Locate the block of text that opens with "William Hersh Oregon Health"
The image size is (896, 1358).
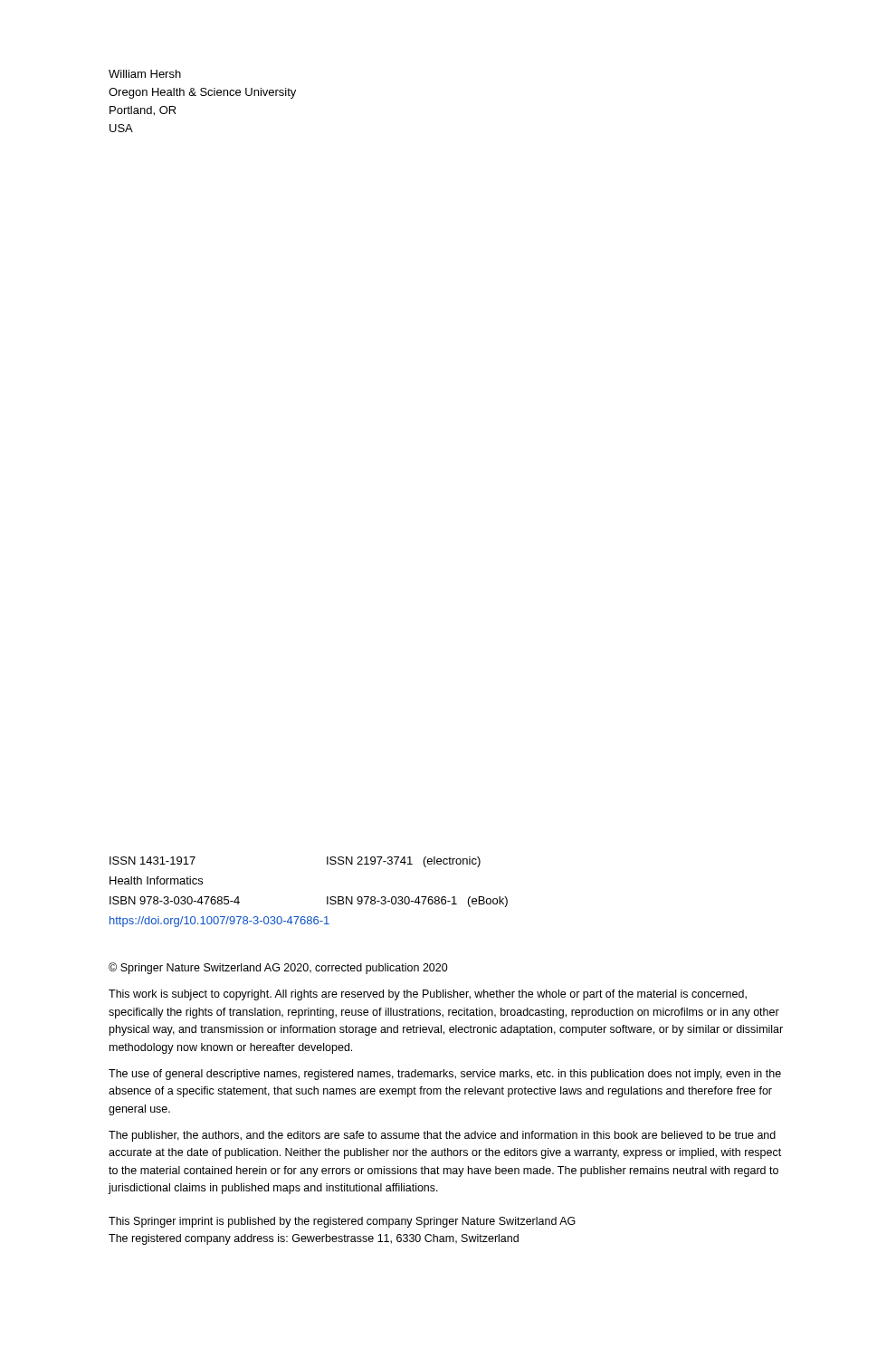coord(202,101)
